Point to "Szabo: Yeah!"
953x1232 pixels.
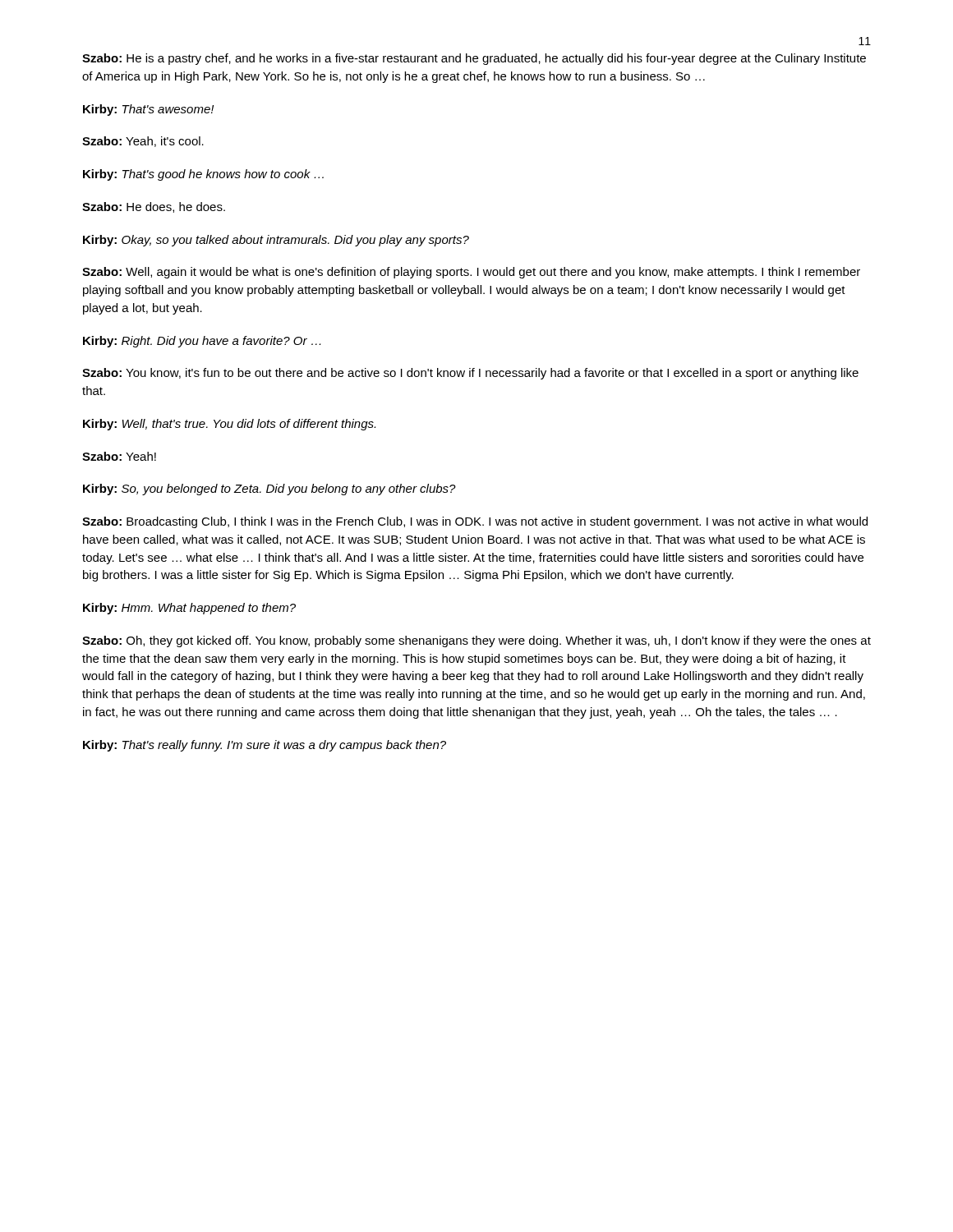pyautogui.click(x=120, y=456)
